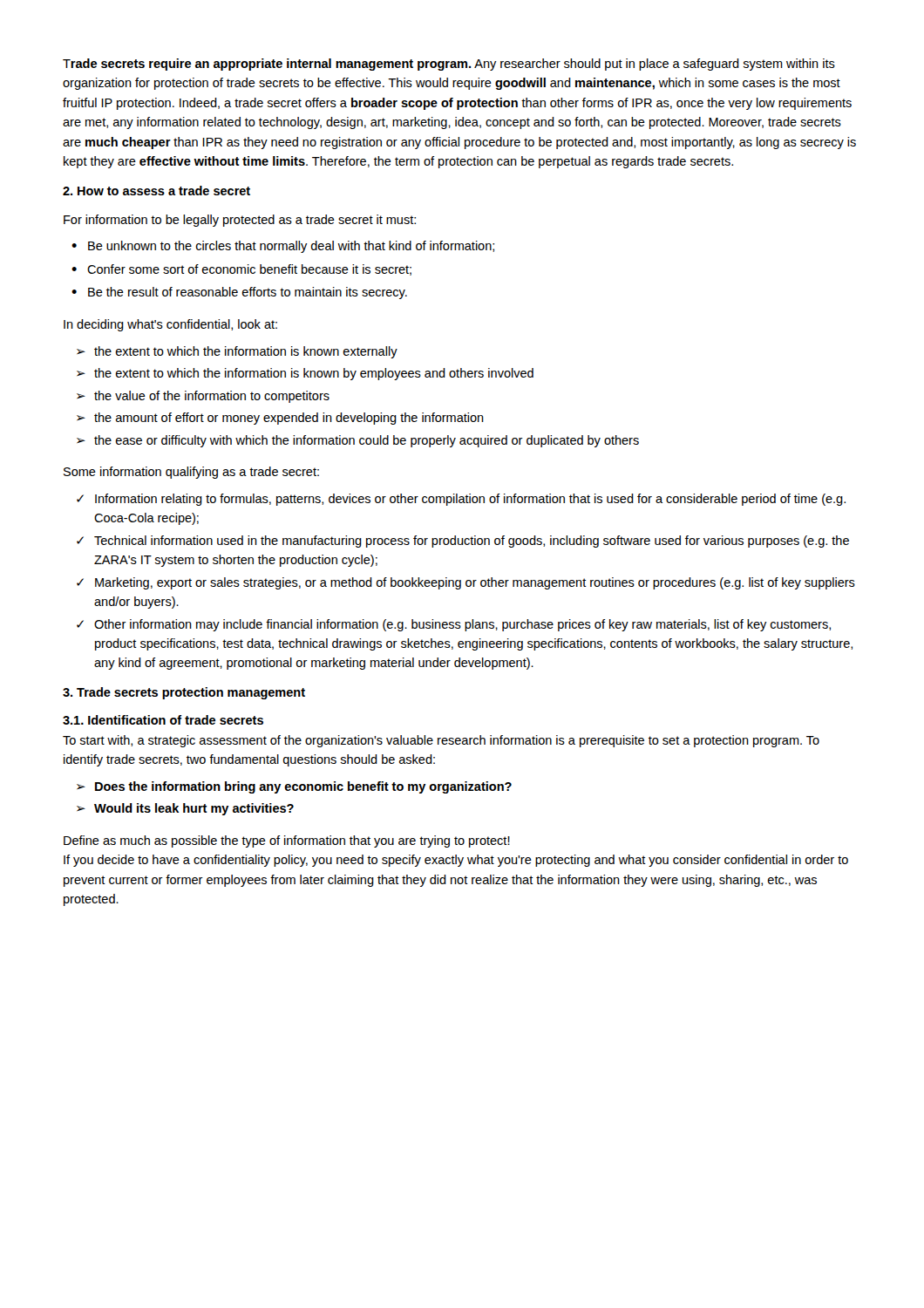Click the passage that begins "For information to be"
Viewport: 924px width, 1308px height.
pyautogui.click(x=240, y=220)
